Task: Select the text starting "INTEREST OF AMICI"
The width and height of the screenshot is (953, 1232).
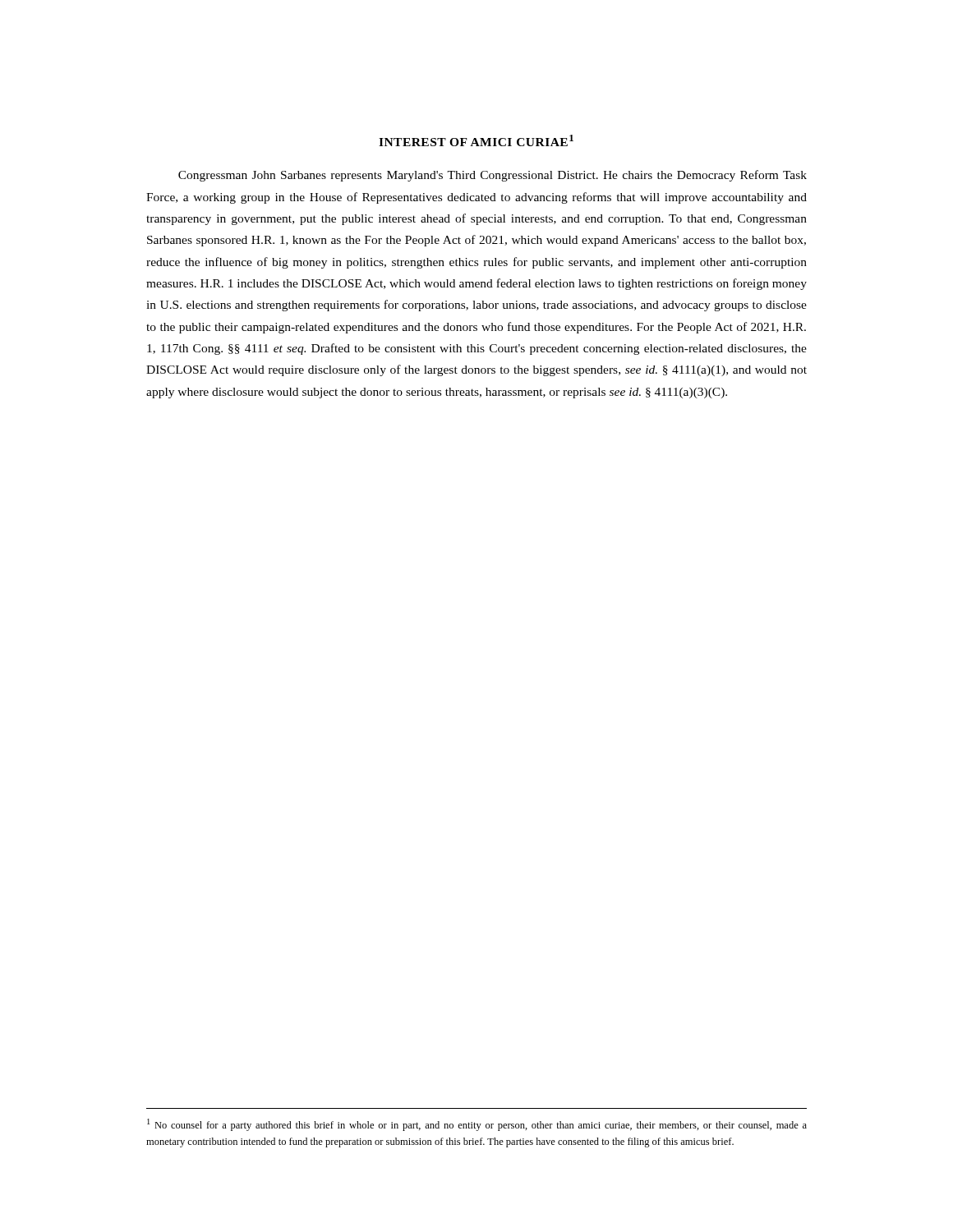Action: [476, 140]
